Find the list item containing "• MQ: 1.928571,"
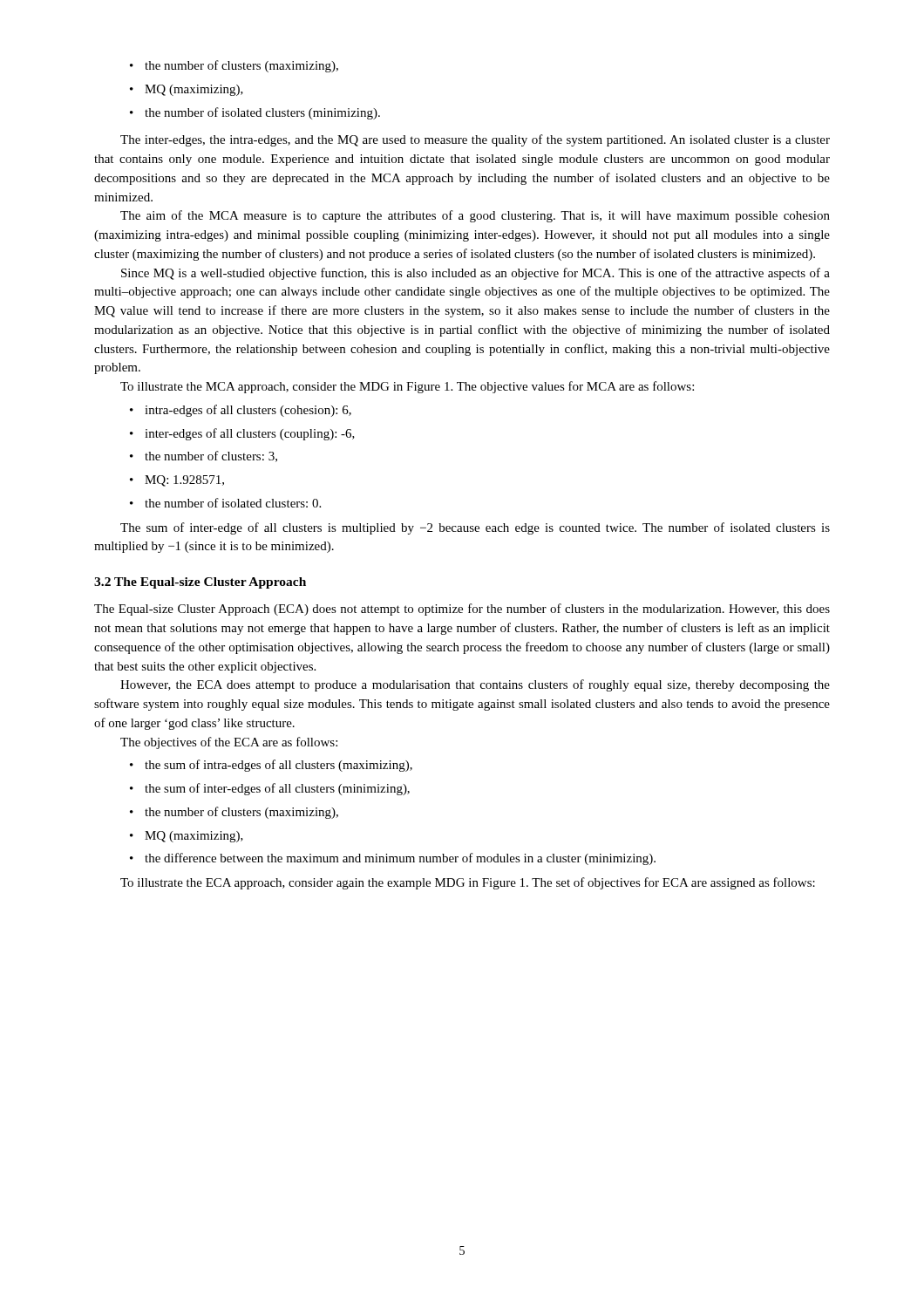The image size is (924, 1308). click(x=177, y=481)
